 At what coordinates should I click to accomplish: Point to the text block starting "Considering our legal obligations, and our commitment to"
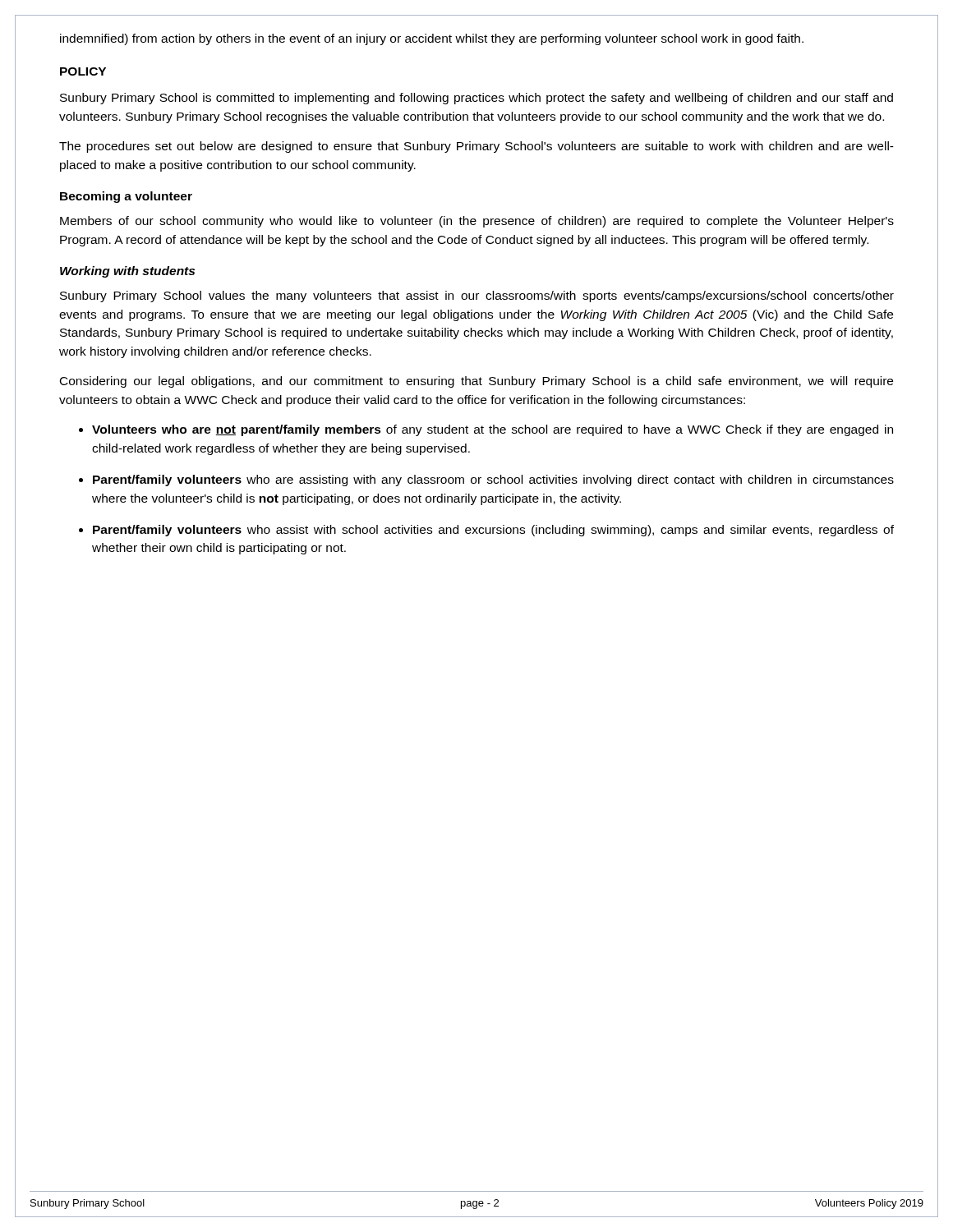(476, 390)
